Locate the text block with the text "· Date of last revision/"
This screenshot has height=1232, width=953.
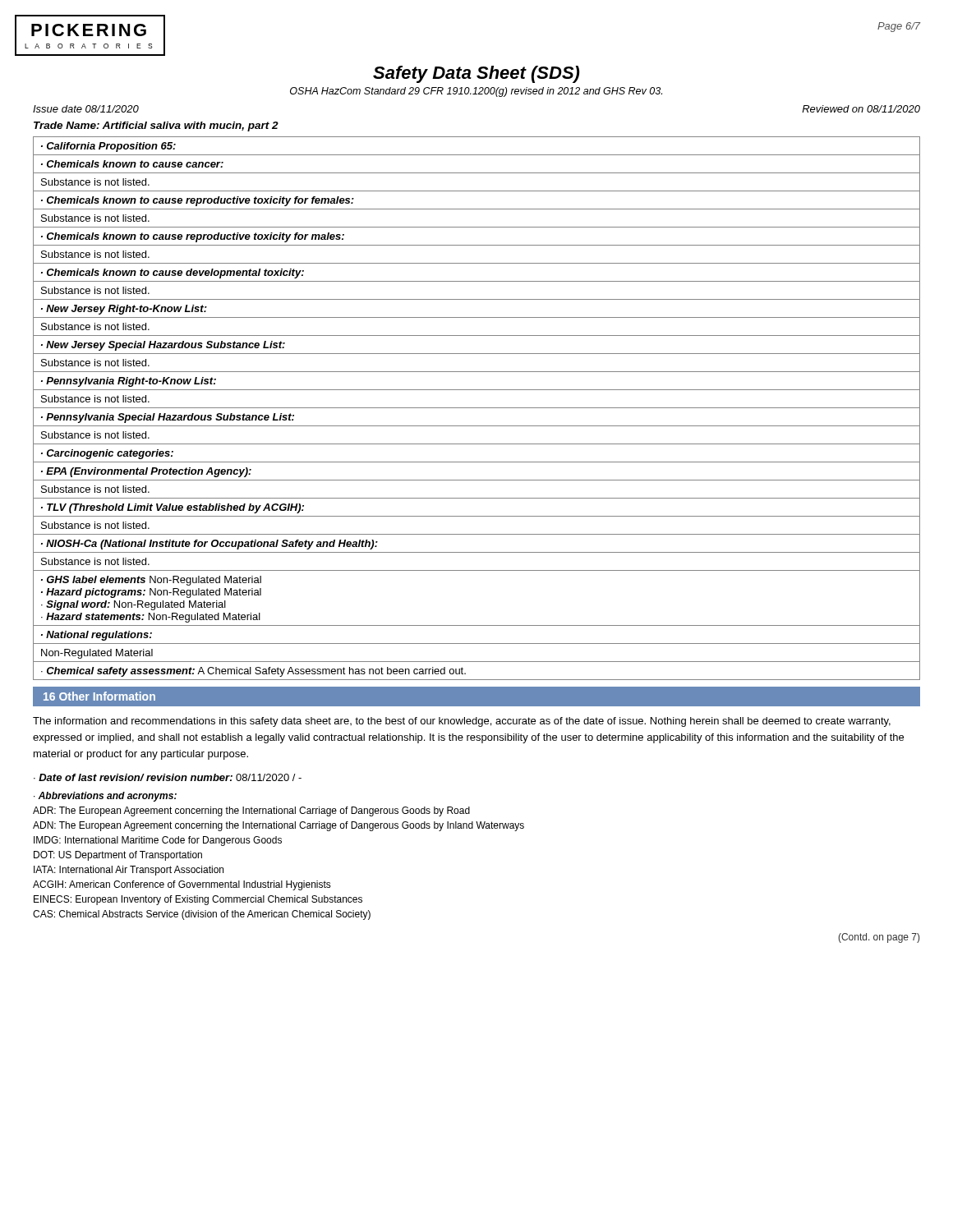pos(167,777)
